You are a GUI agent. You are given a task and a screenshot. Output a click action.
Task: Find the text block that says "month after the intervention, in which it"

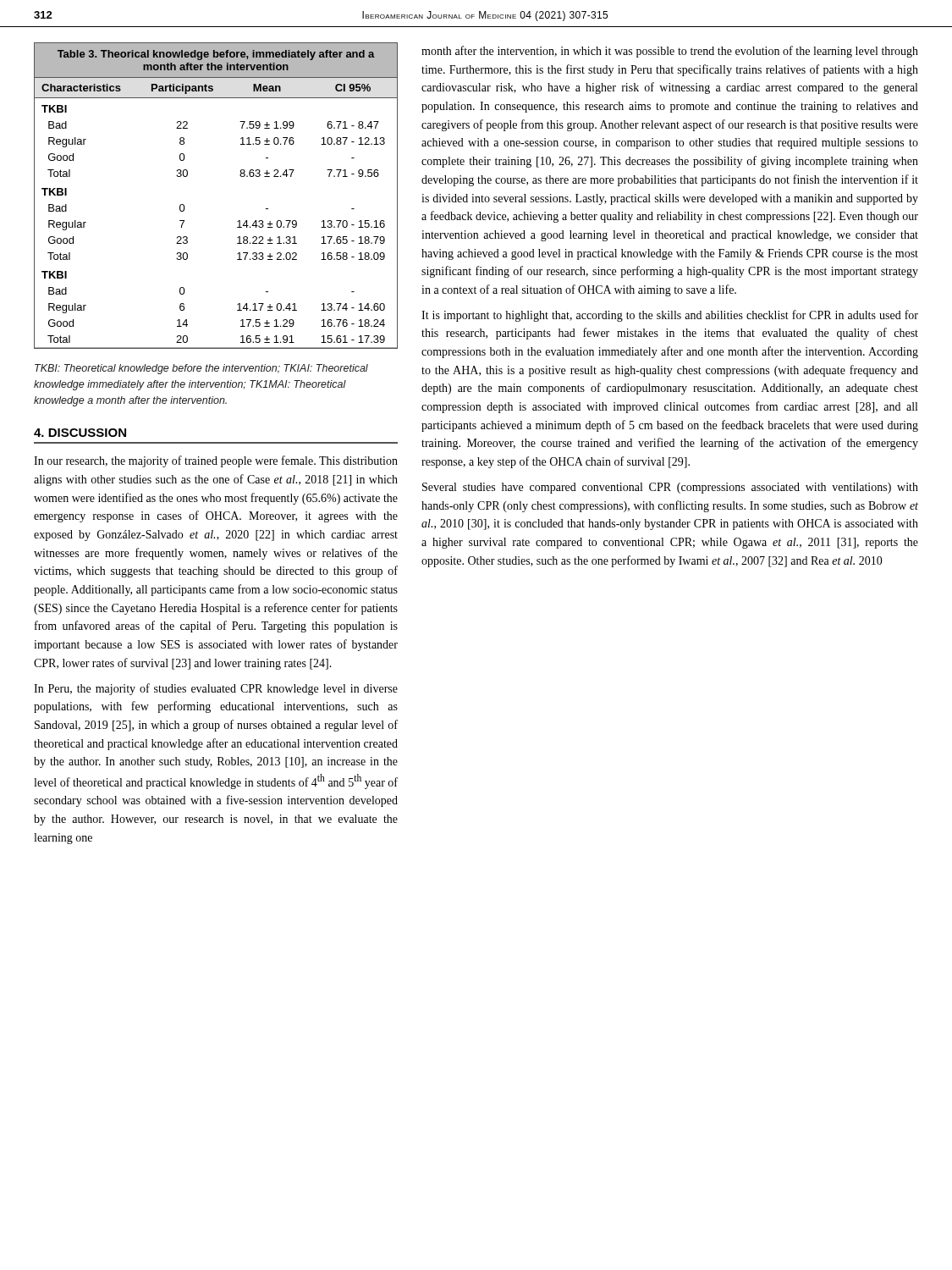click(x=670, y=171)
